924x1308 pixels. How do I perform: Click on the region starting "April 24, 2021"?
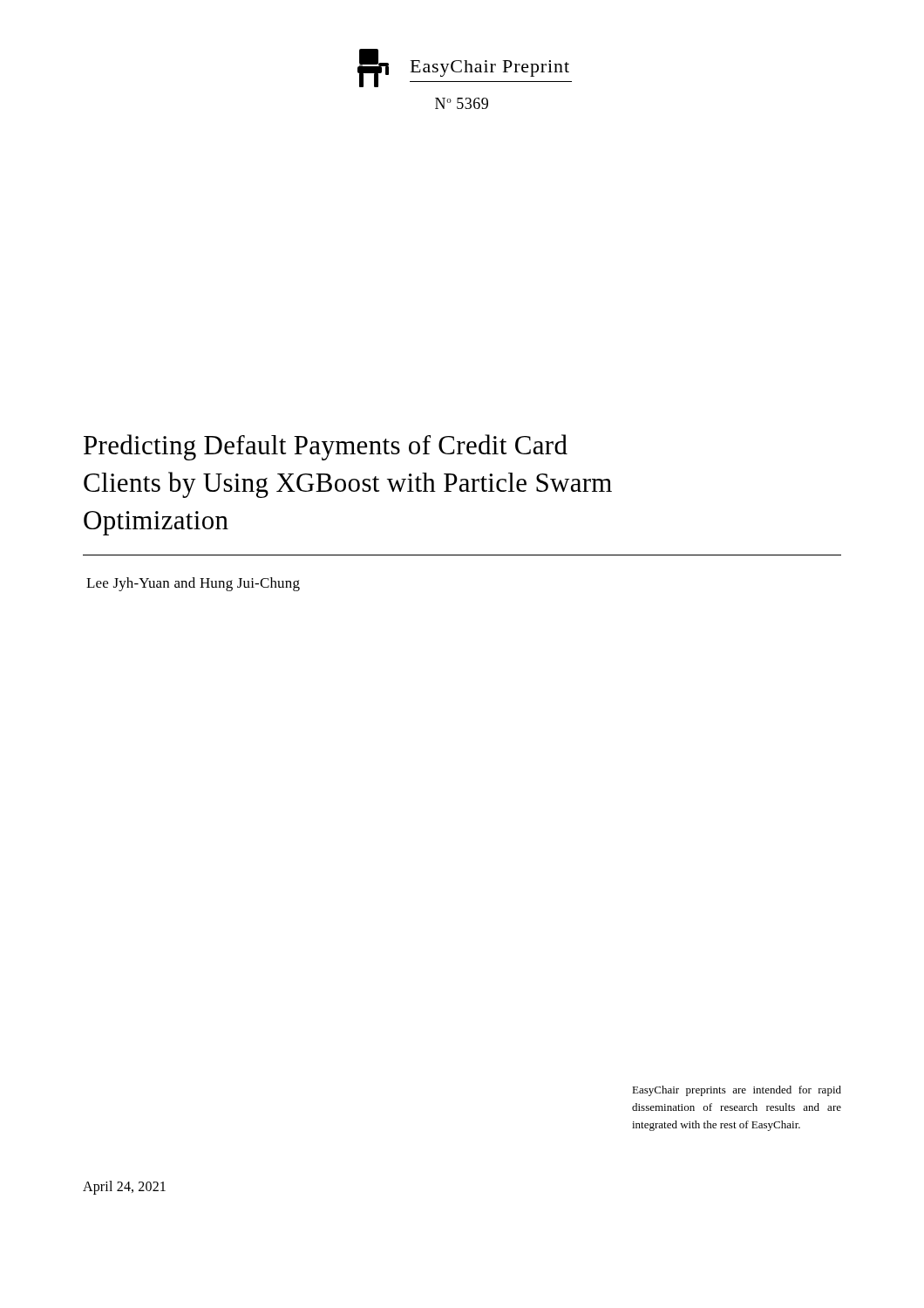[x=125, y=1186]
